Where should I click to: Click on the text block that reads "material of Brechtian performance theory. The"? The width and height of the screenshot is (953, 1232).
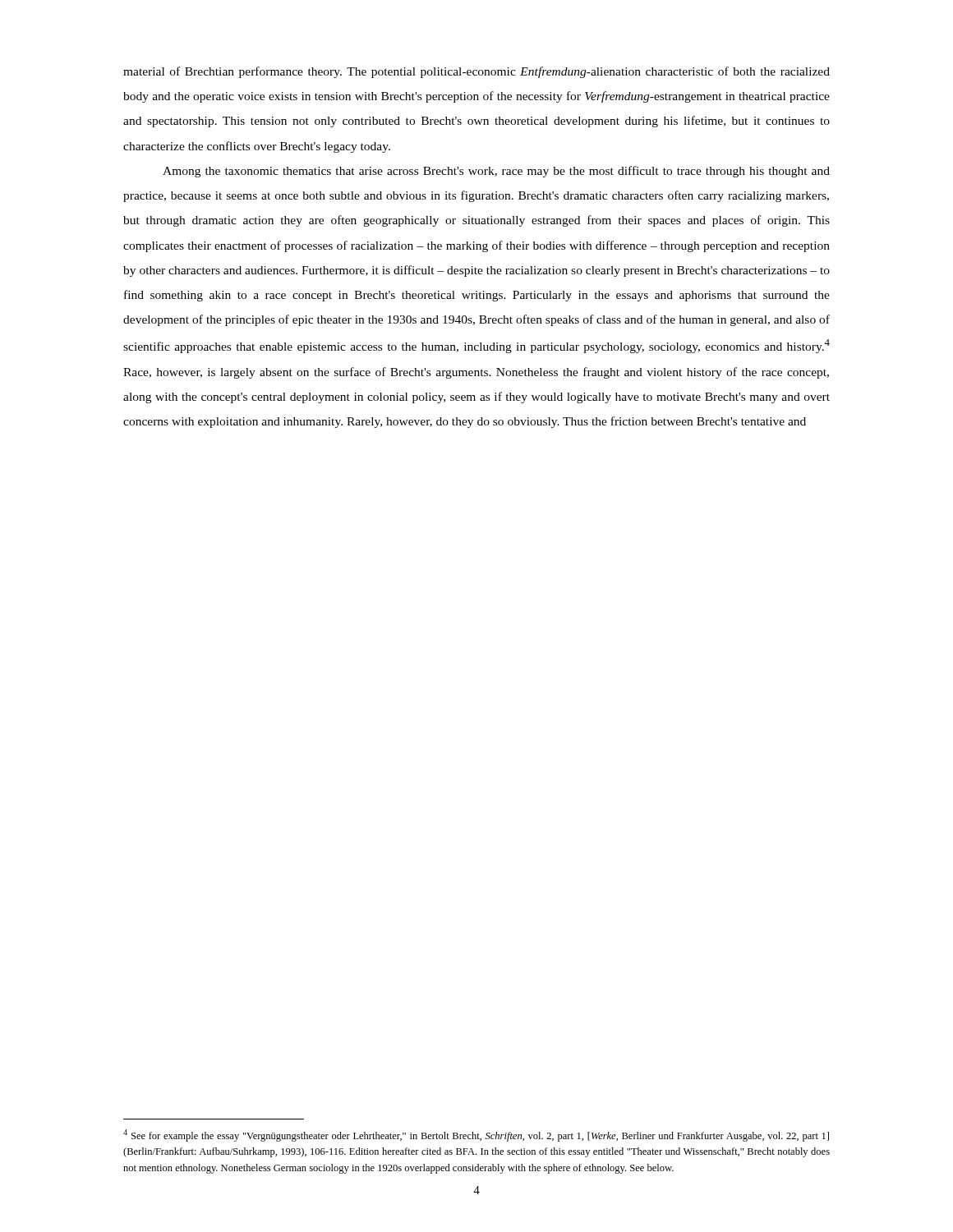pos(476,108)
